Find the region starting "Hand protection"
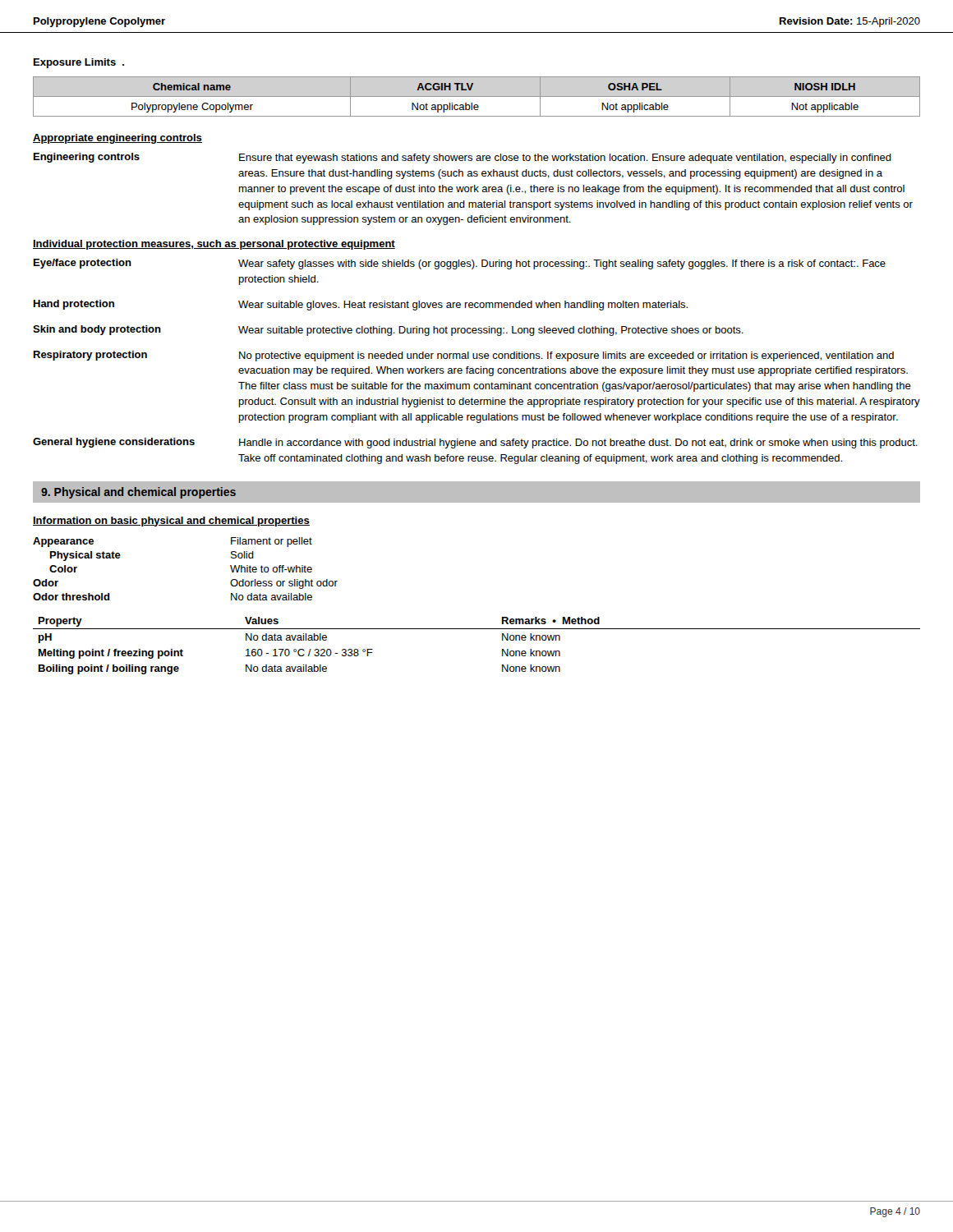This screenshot has width=953, height=1232. pyautogui.click(x=74, y=303)
